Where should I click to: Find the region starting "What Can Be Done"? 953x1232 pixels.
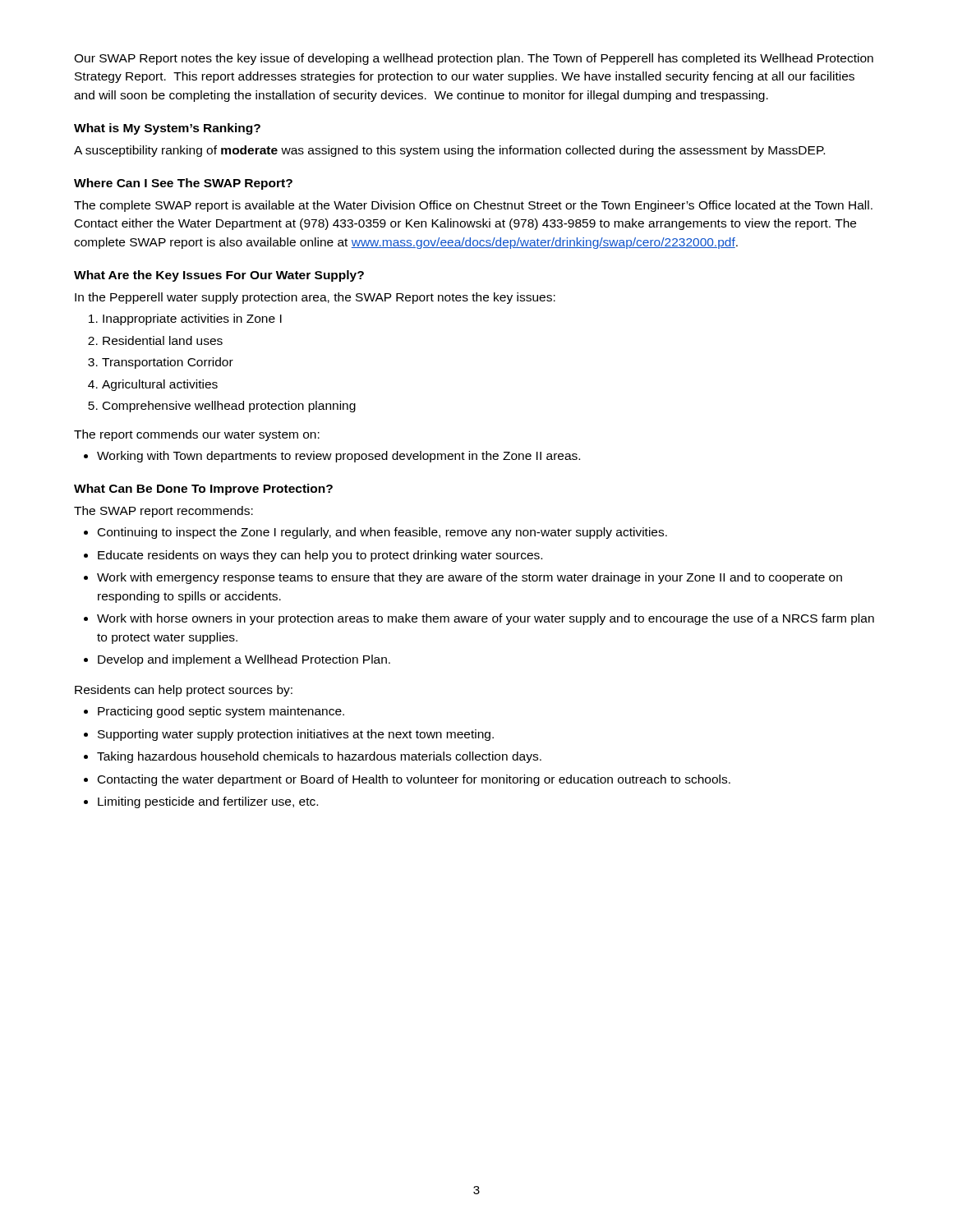[x=204, y=489]
